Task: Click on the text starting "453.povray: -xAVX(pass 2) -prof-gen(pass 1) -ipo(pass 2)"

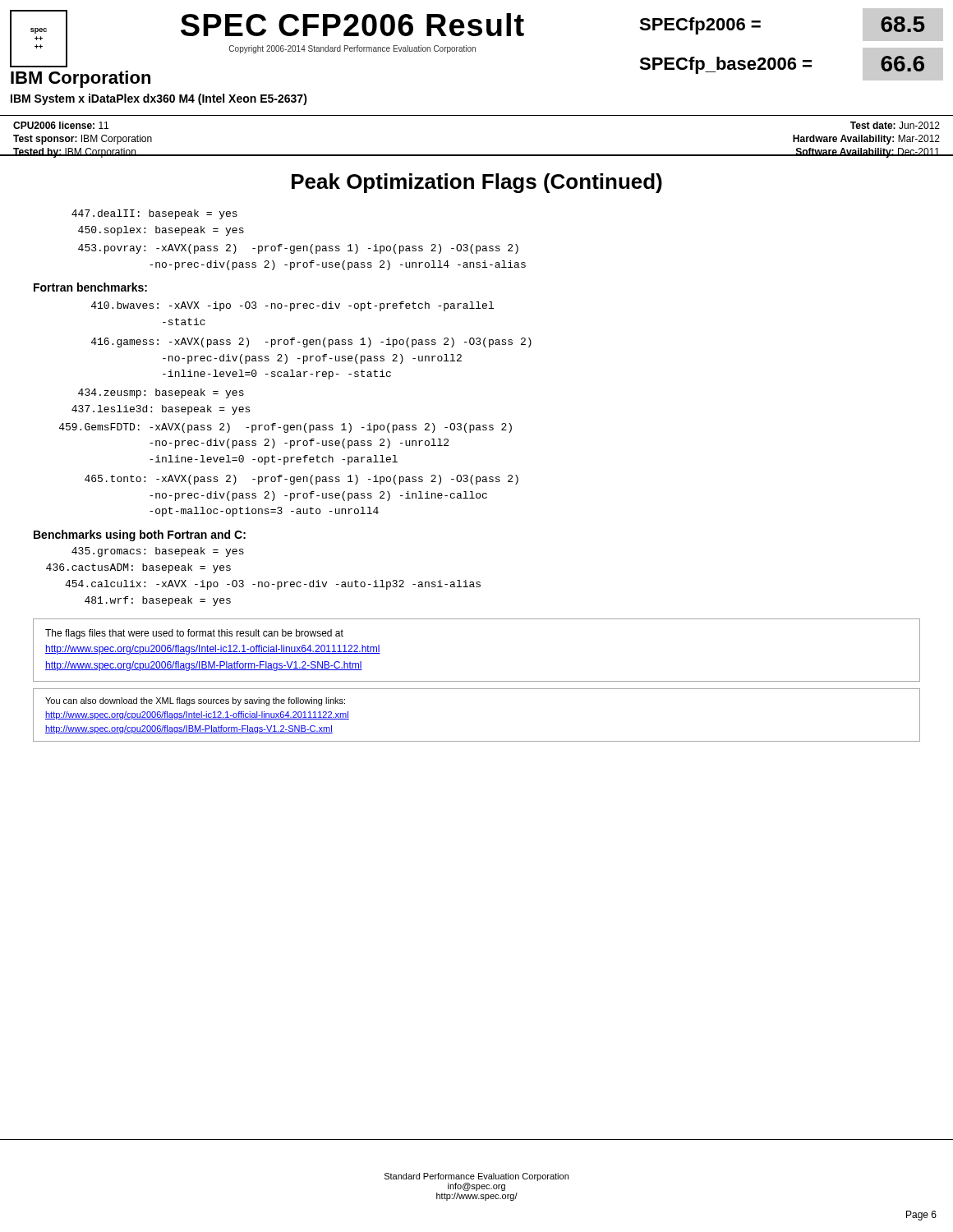Action: click(x=476, y=257)
